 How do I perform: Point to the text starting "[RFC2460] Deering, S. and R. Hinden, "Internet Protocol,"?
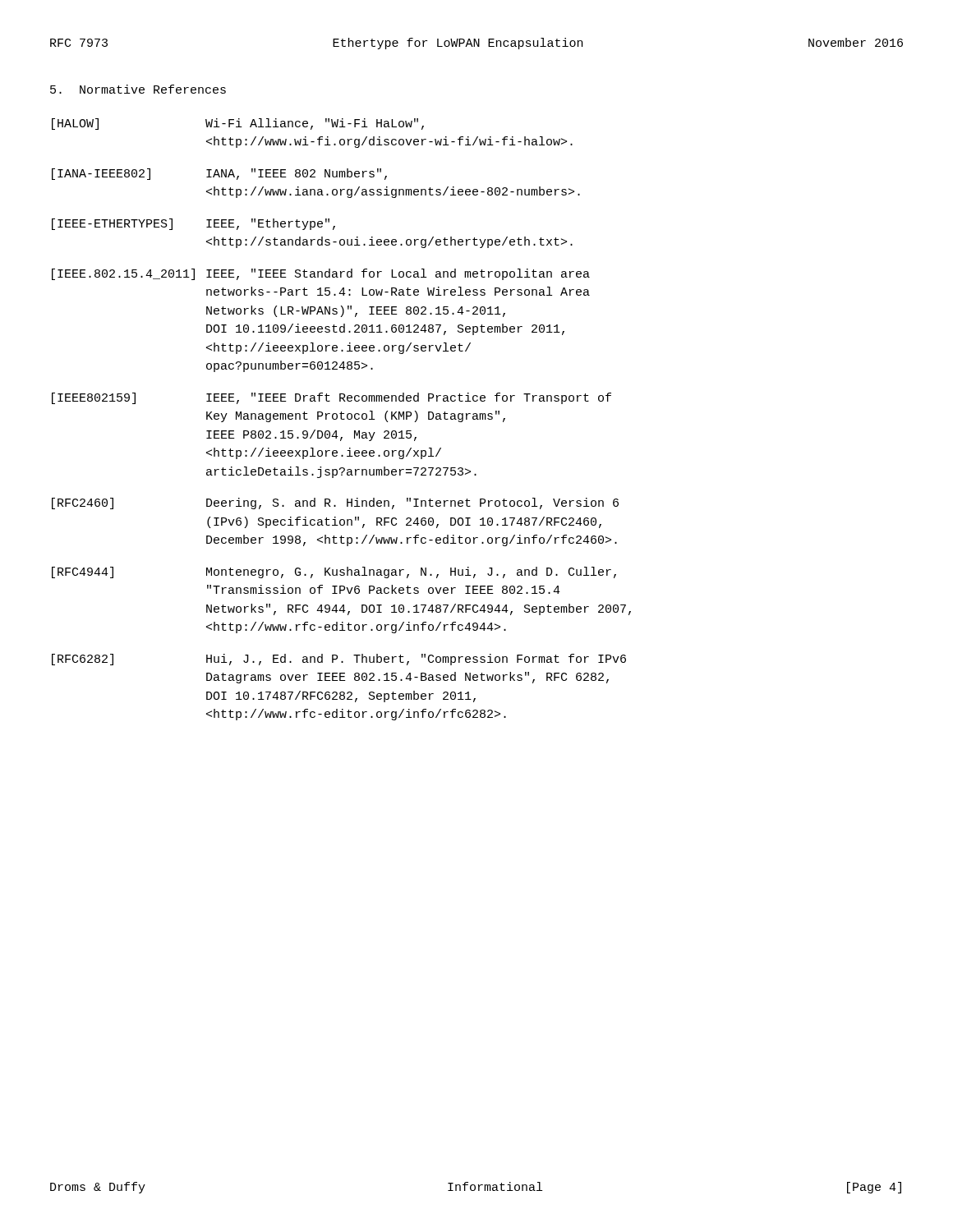point(334,523)
